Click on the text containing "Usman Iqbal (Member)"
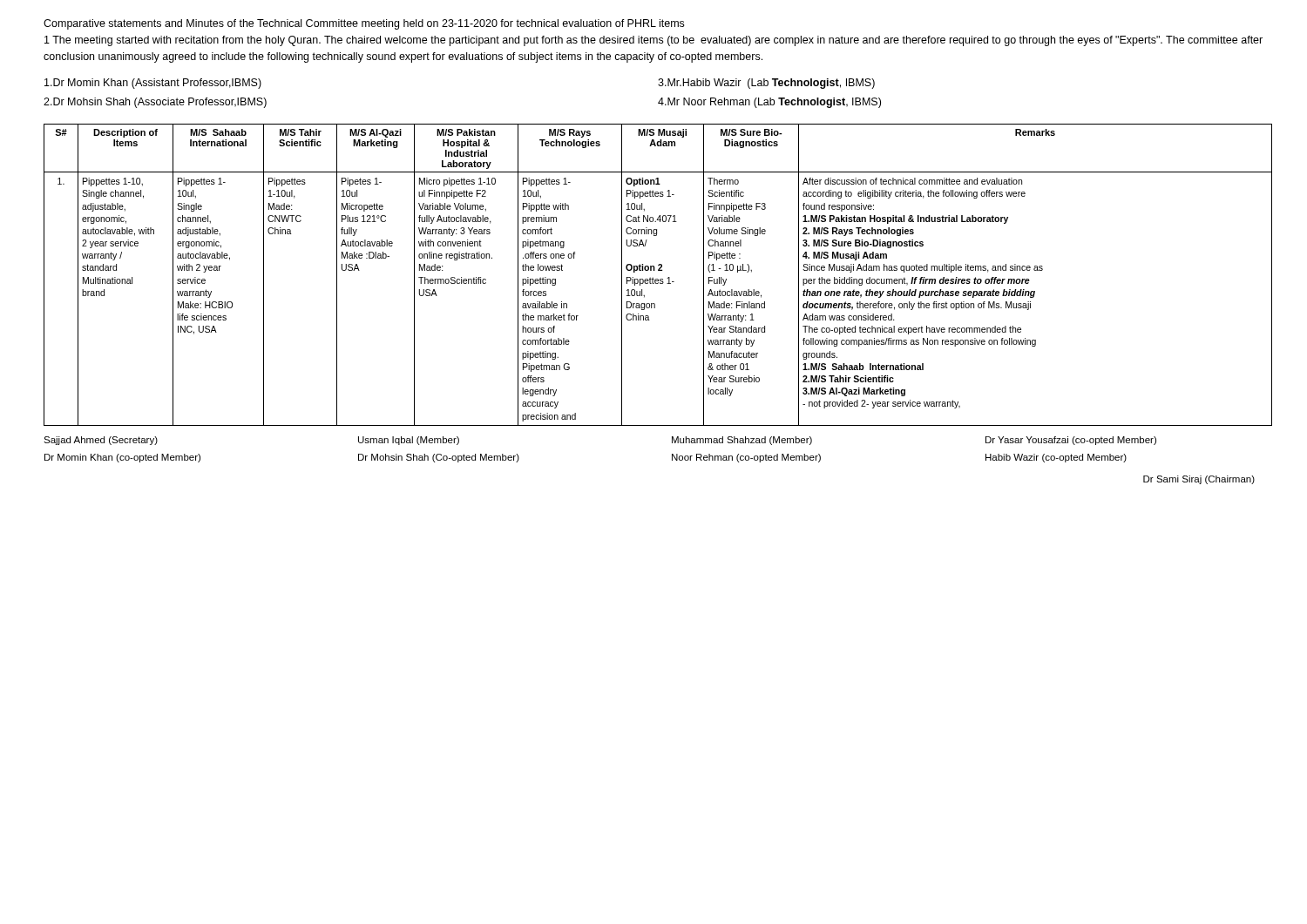This screenshot has height=924, width=1307. point(408,440)
